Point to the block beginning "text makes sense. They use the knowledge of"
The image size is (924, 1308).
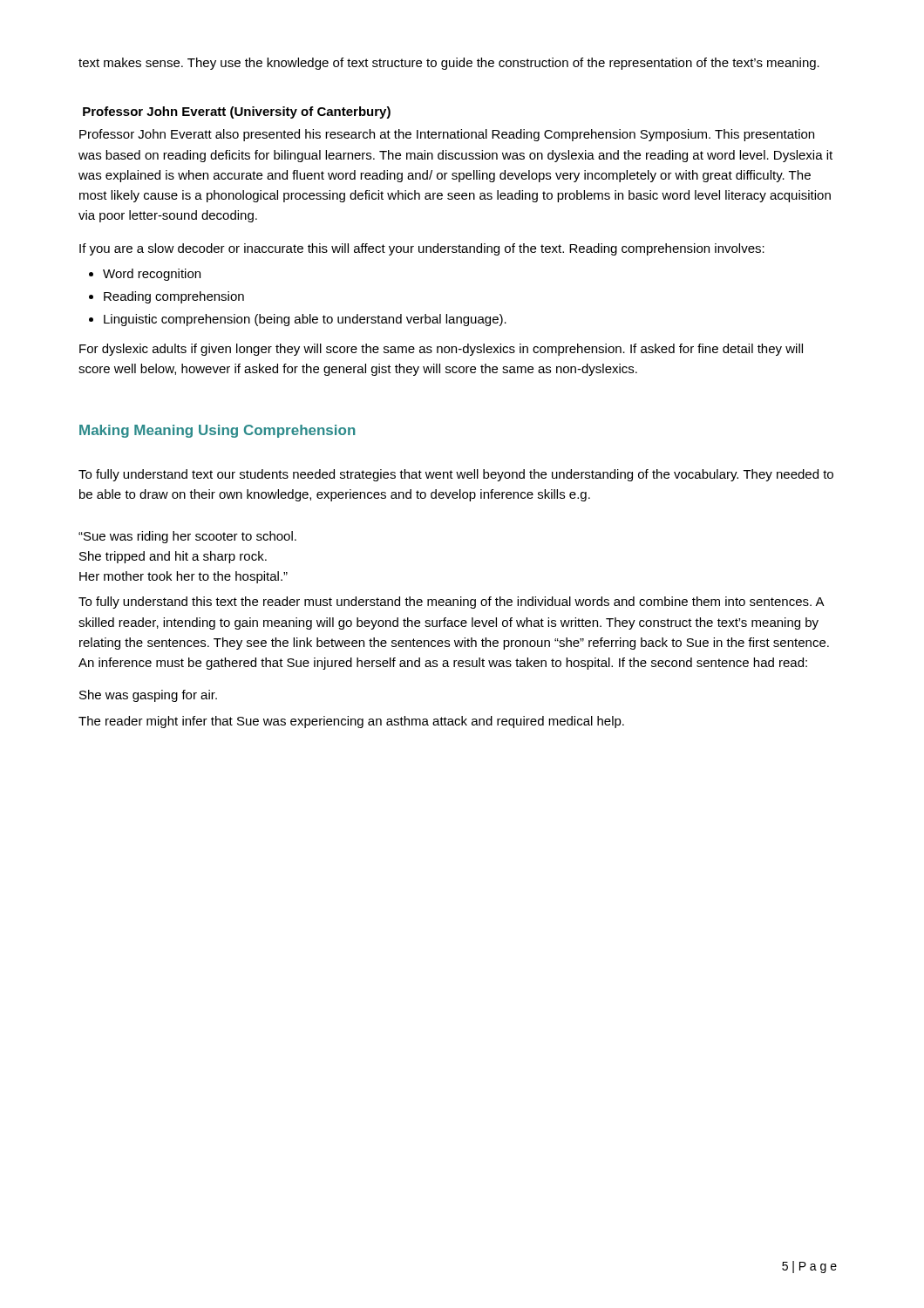pos(449,62)
